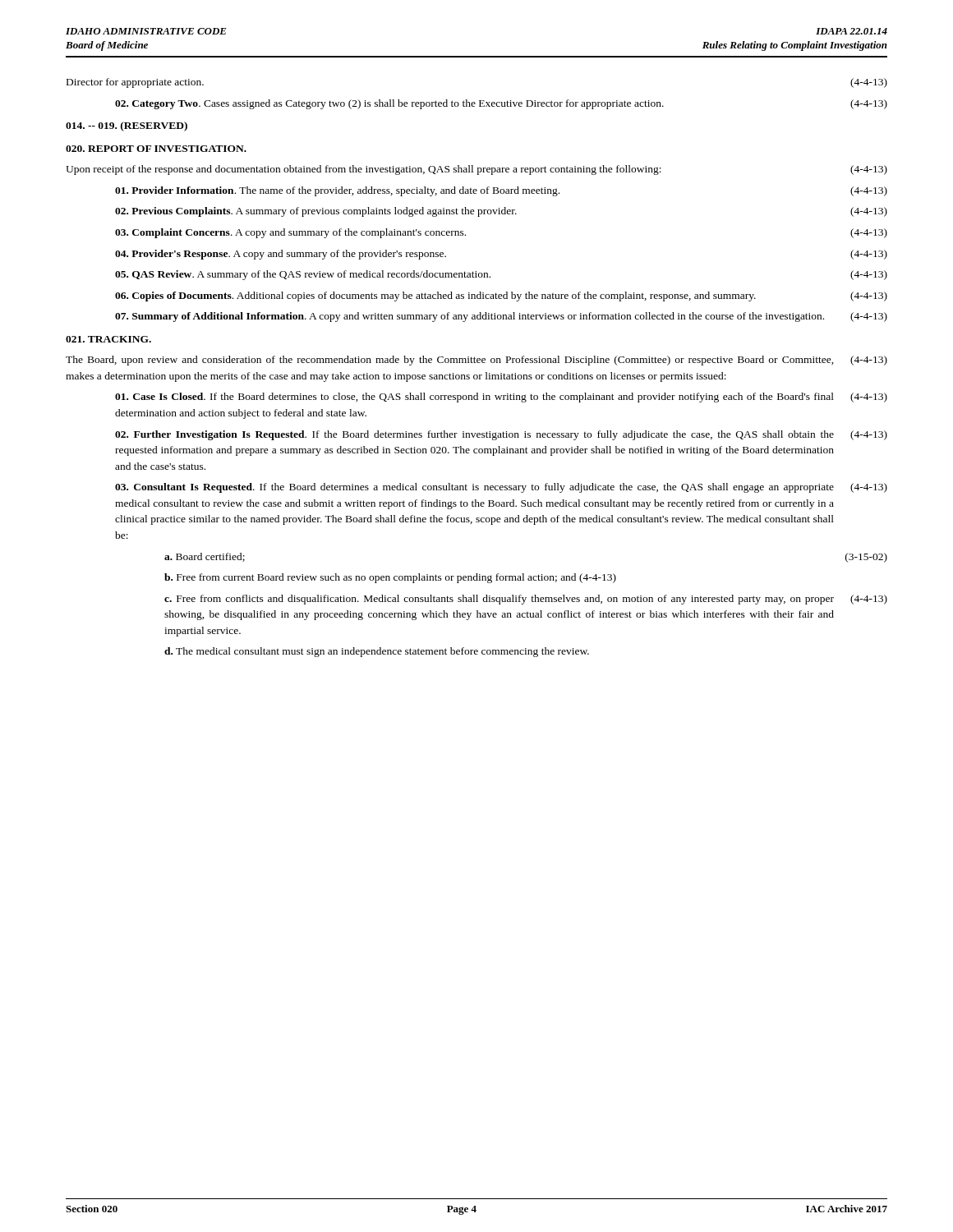Locate the block of text that opens with "02. Further Investigation Is Requested. If the Board"

tap(501, 450)
